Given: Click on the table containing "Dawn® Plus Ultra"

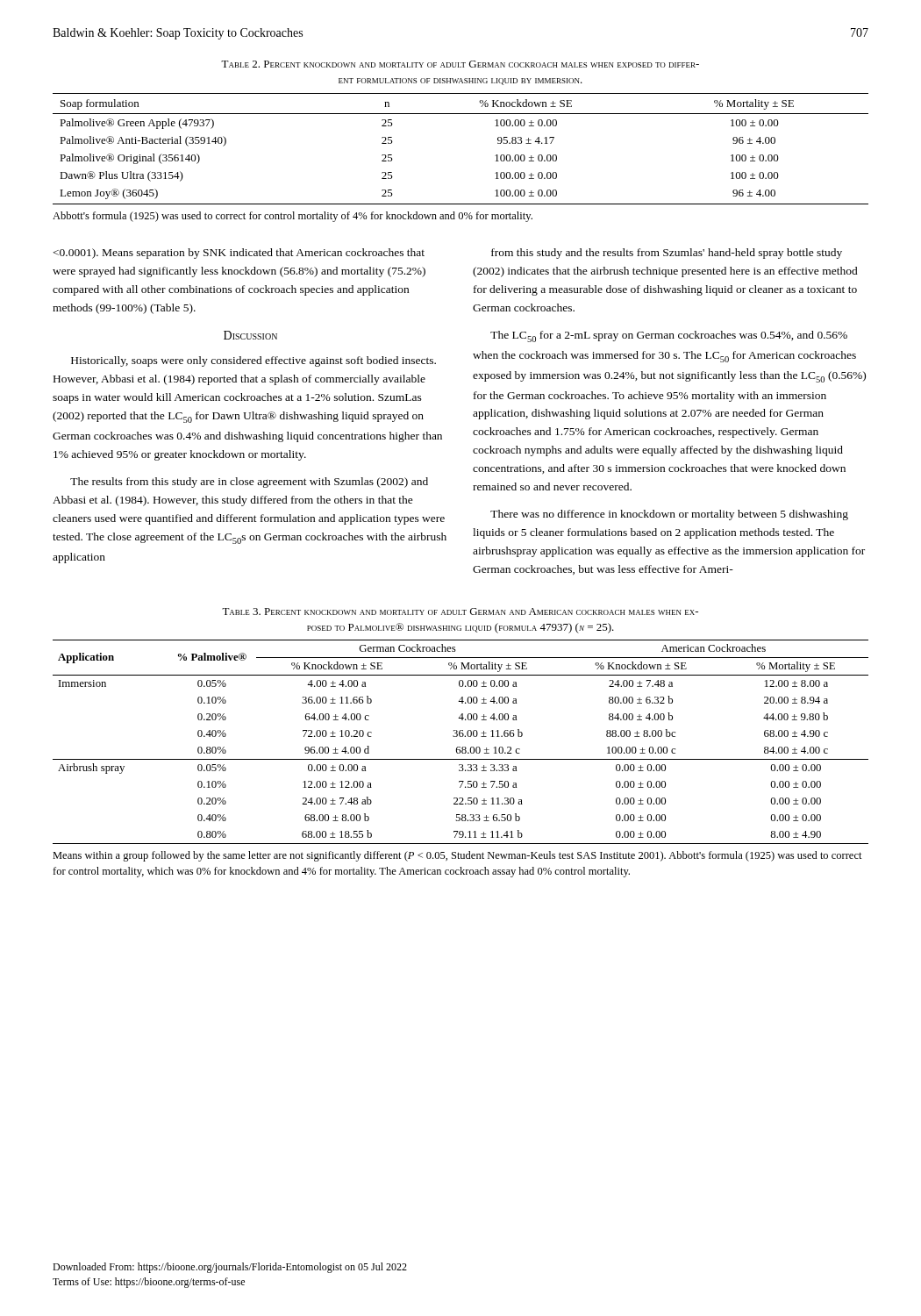Looking at the screenshot, I should [x=460, y=149].
